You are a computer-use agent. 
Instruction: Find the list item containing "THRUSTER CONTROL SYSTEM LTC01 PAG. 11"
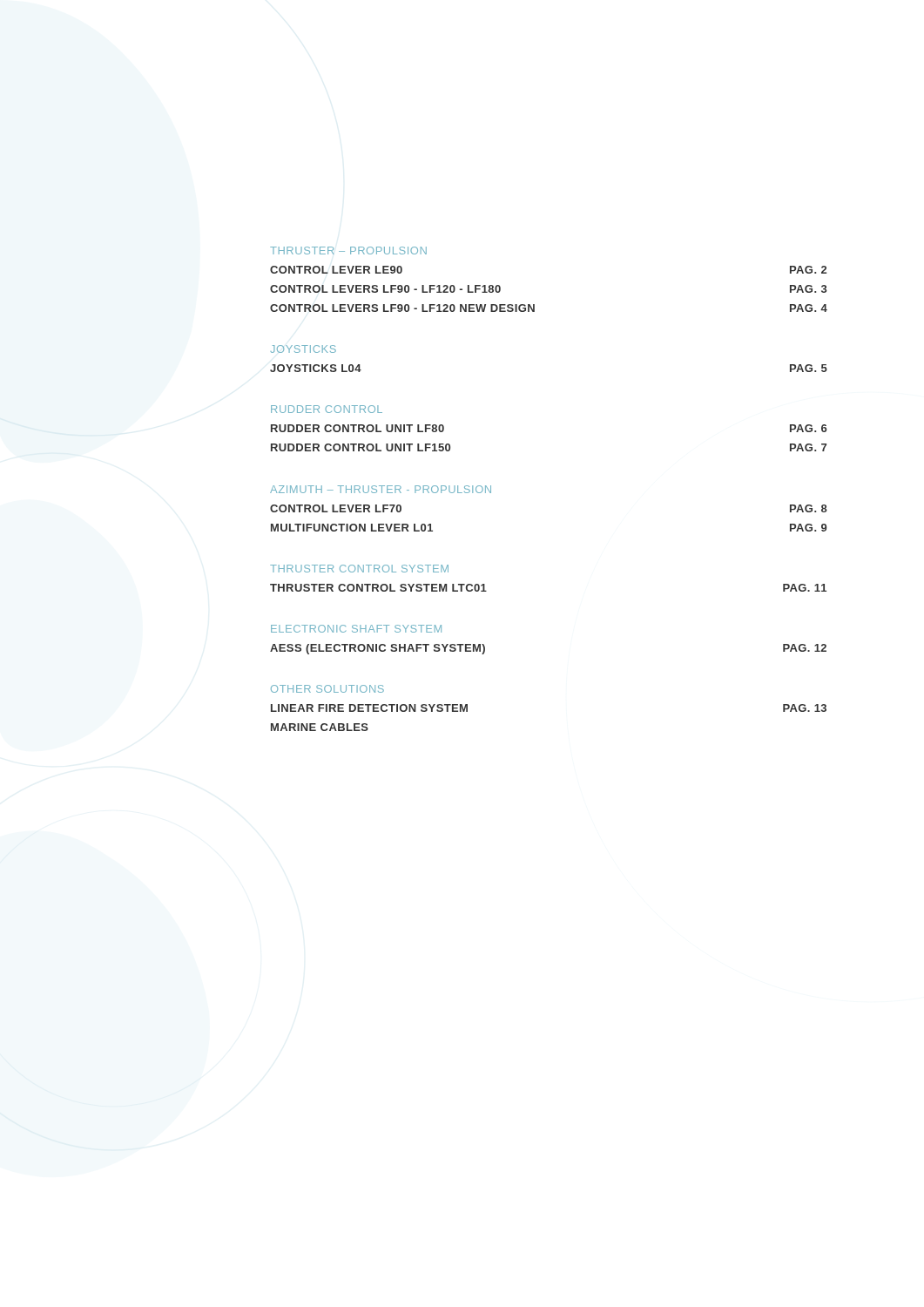pos(375,588)
